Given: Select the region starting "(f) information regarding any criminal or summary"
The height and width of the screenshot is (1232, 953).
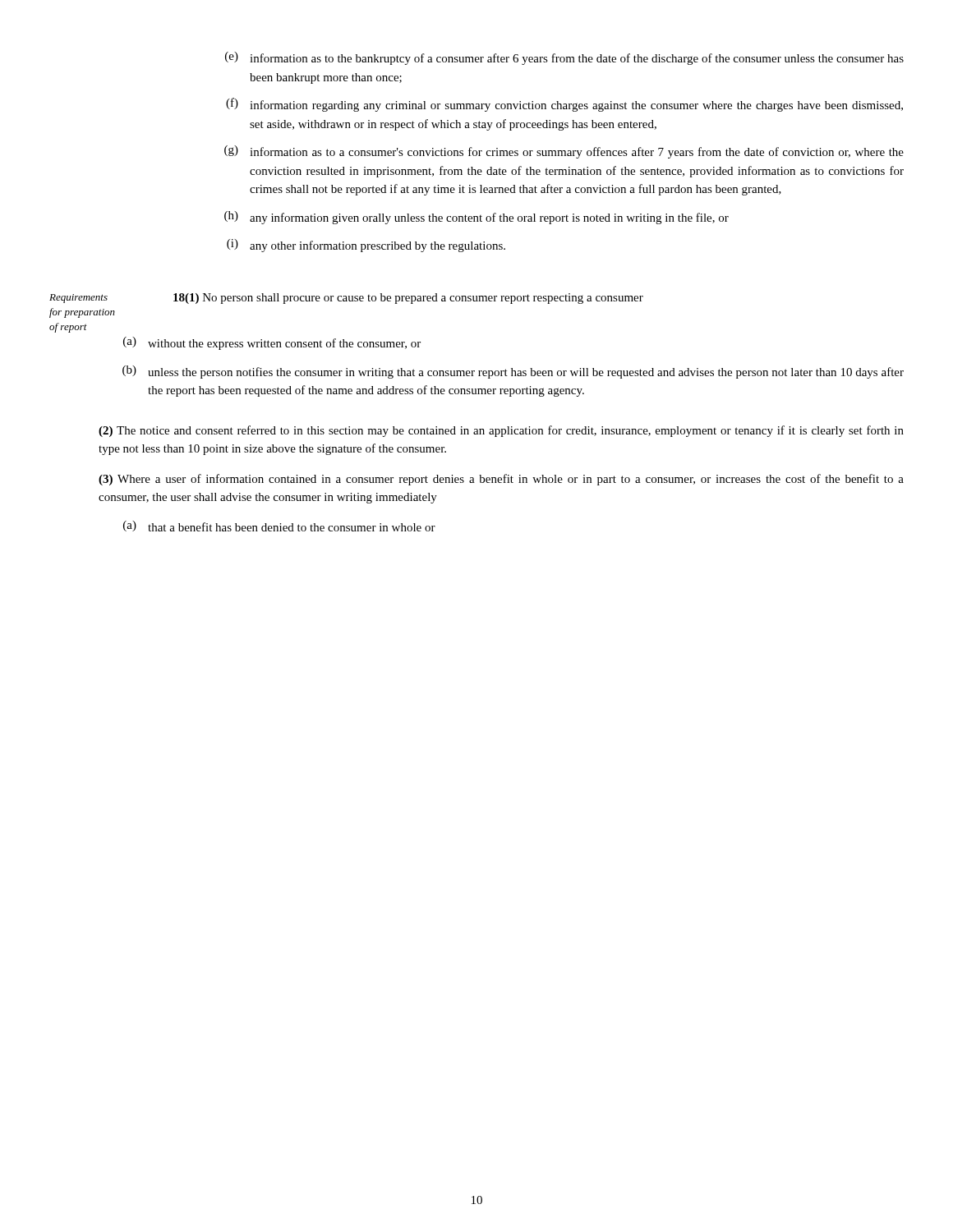Looking at the screenshot, I should 550,115.
